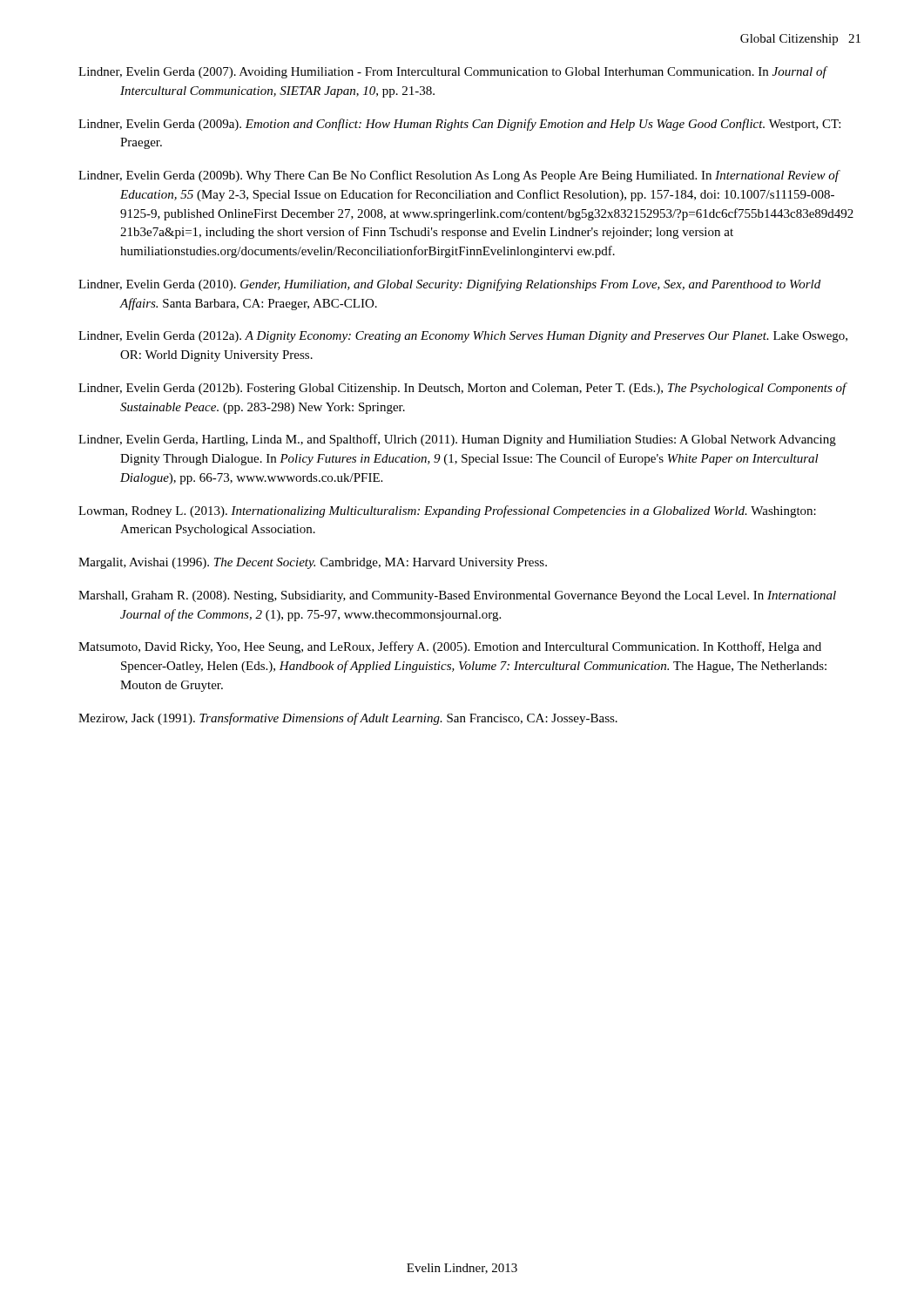Find the passage starting "Mezirow, Jack (1991). Transformative Dimensions of Adult Learning."

tap(348, 718)
